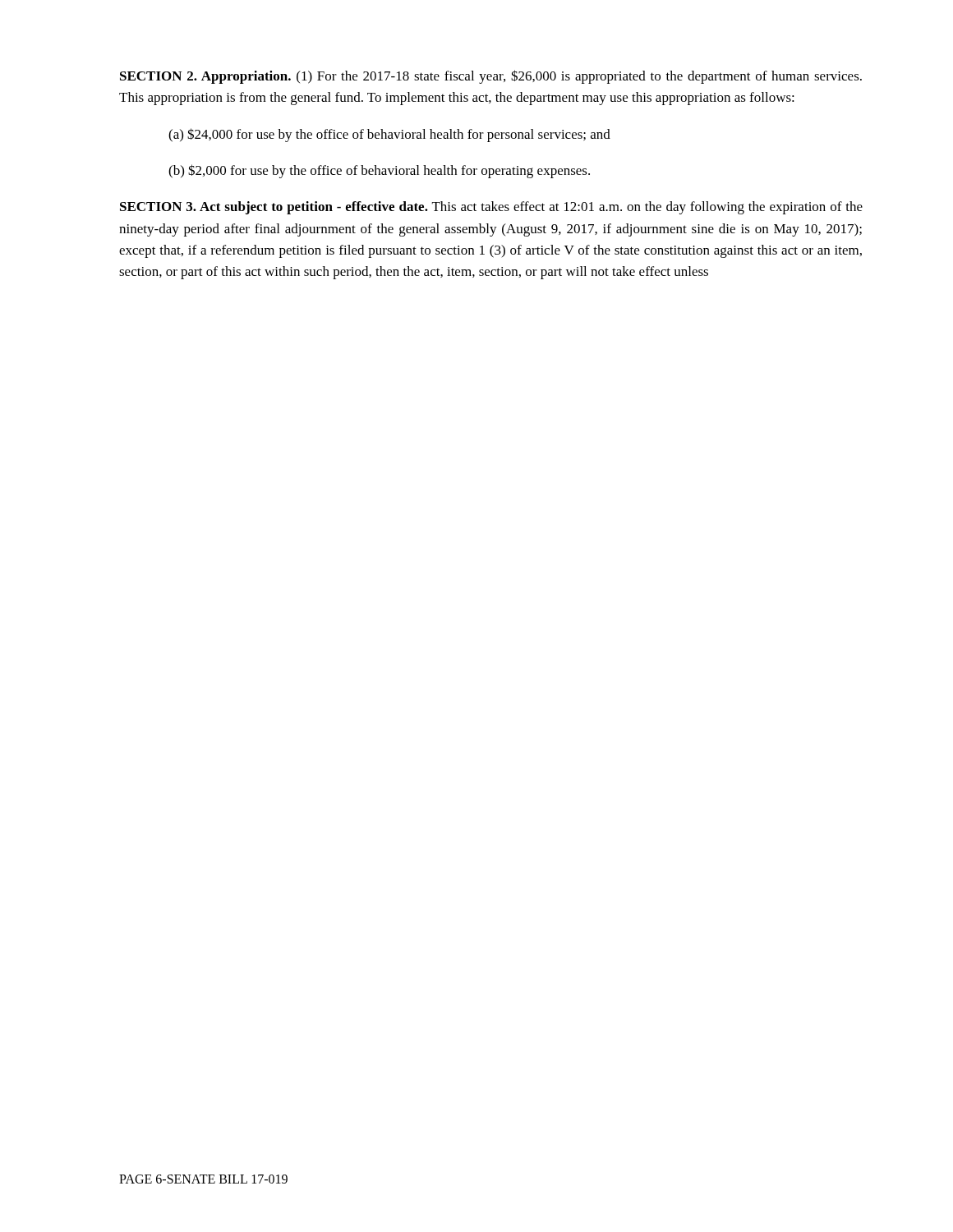The width and height of the screenshot is (953, 1232).
Task: Click the passage that begins "(b) $2,000 for use by the office"
Action: (380, 170)
